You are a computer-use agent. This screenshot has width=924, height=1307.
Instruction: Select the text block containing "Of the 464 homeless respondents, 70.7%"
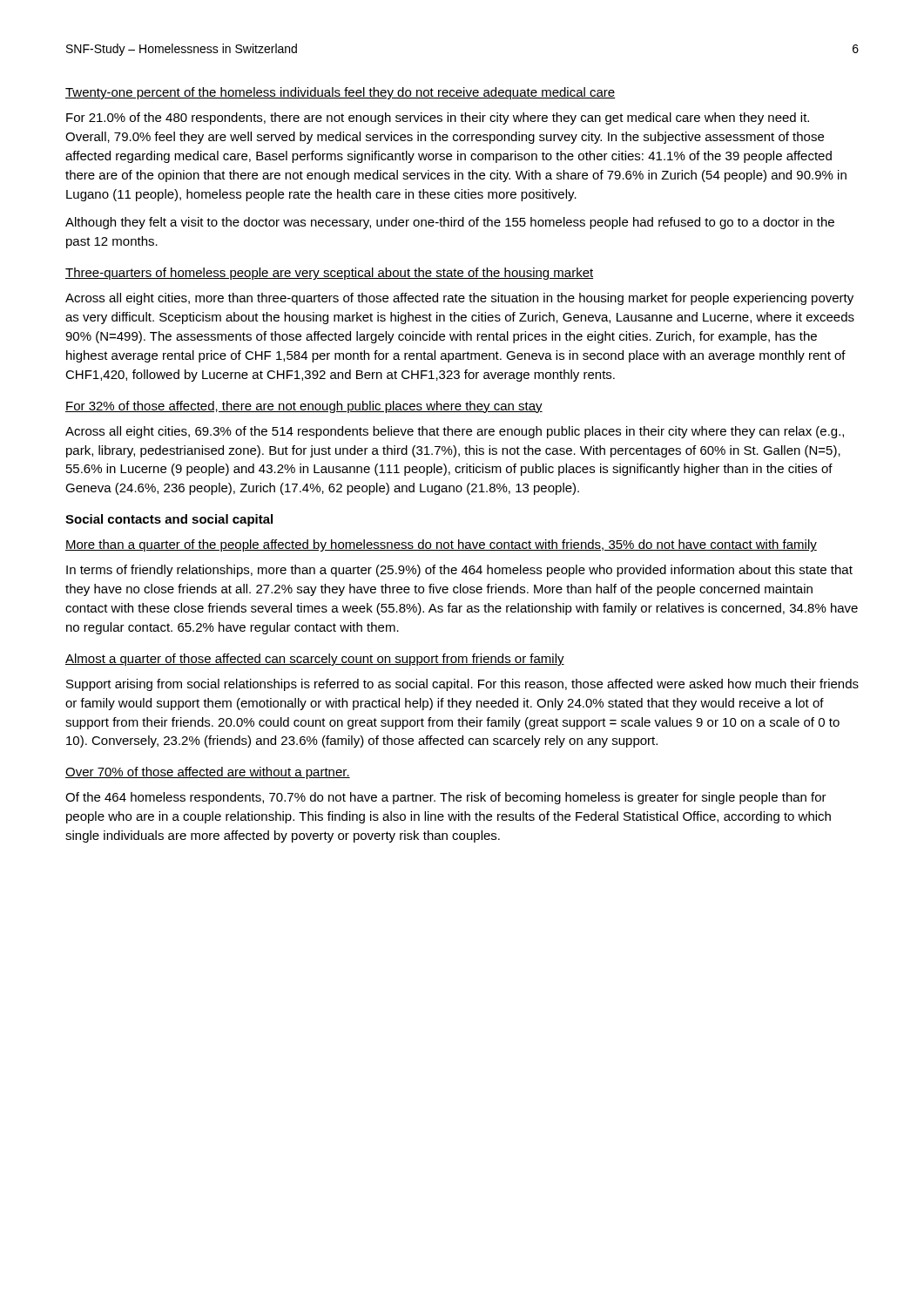point(448,816)
